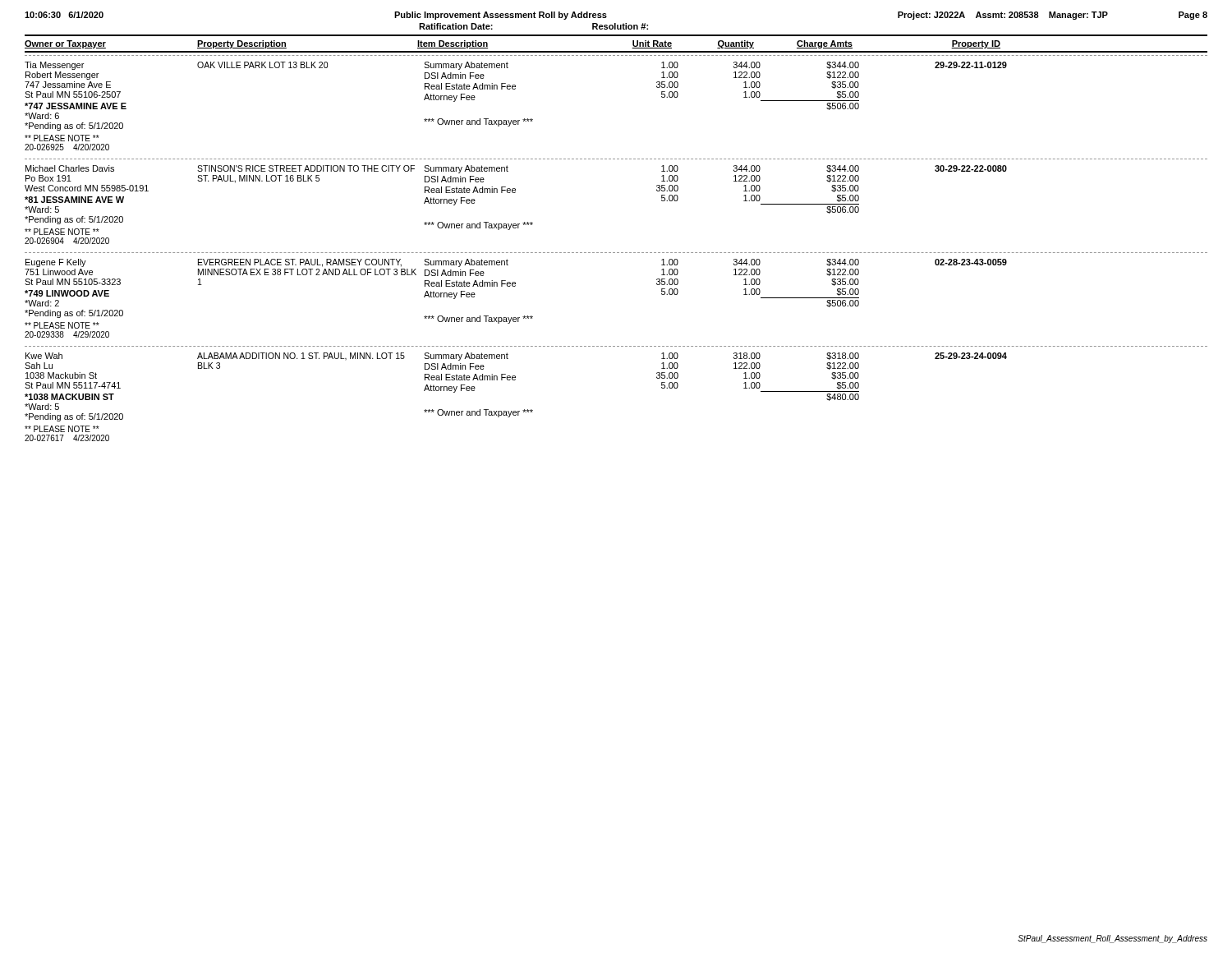Navigate to the text block starting "Ratification Date: Resolution #:"
The height and width of the screenshot is (953, 1232).
[x=337, y=26]
